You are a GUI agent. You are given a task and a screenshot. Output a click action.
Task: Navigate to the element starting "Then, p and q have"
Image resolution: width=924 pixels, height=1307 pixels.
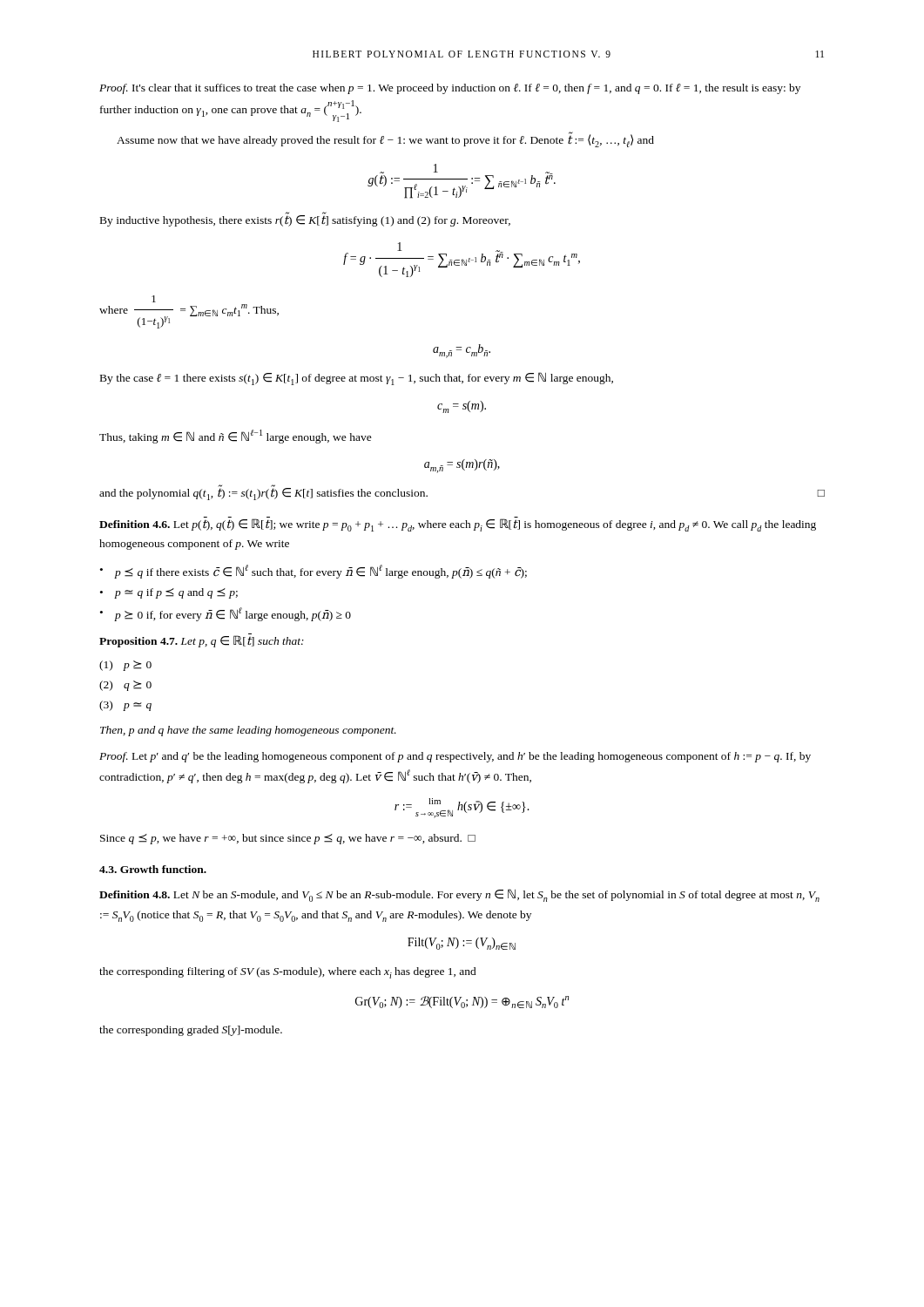coord(248,730)
